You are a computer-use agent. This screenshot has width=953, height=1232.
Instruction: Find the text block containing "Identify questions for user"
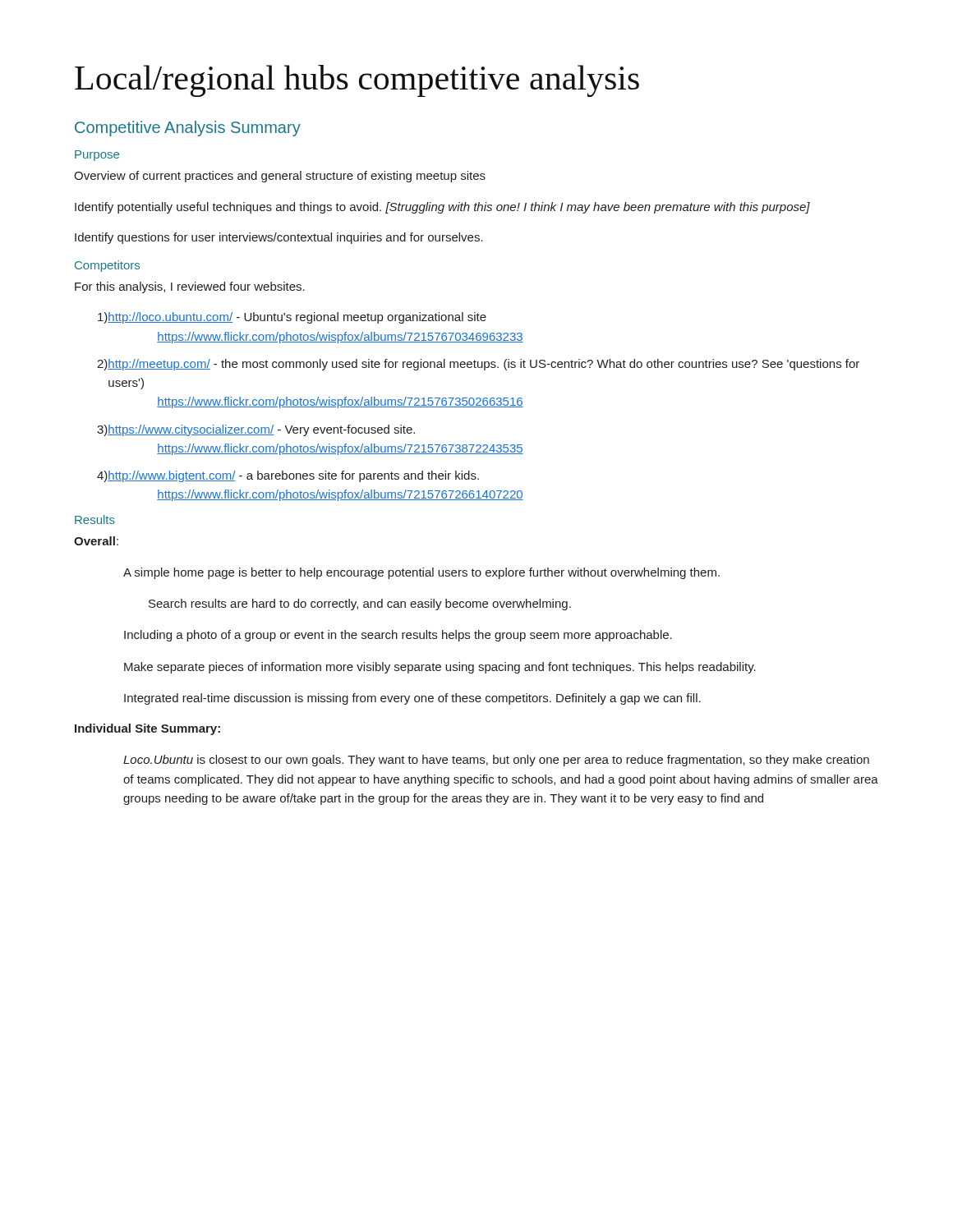[x=476, y=237]
